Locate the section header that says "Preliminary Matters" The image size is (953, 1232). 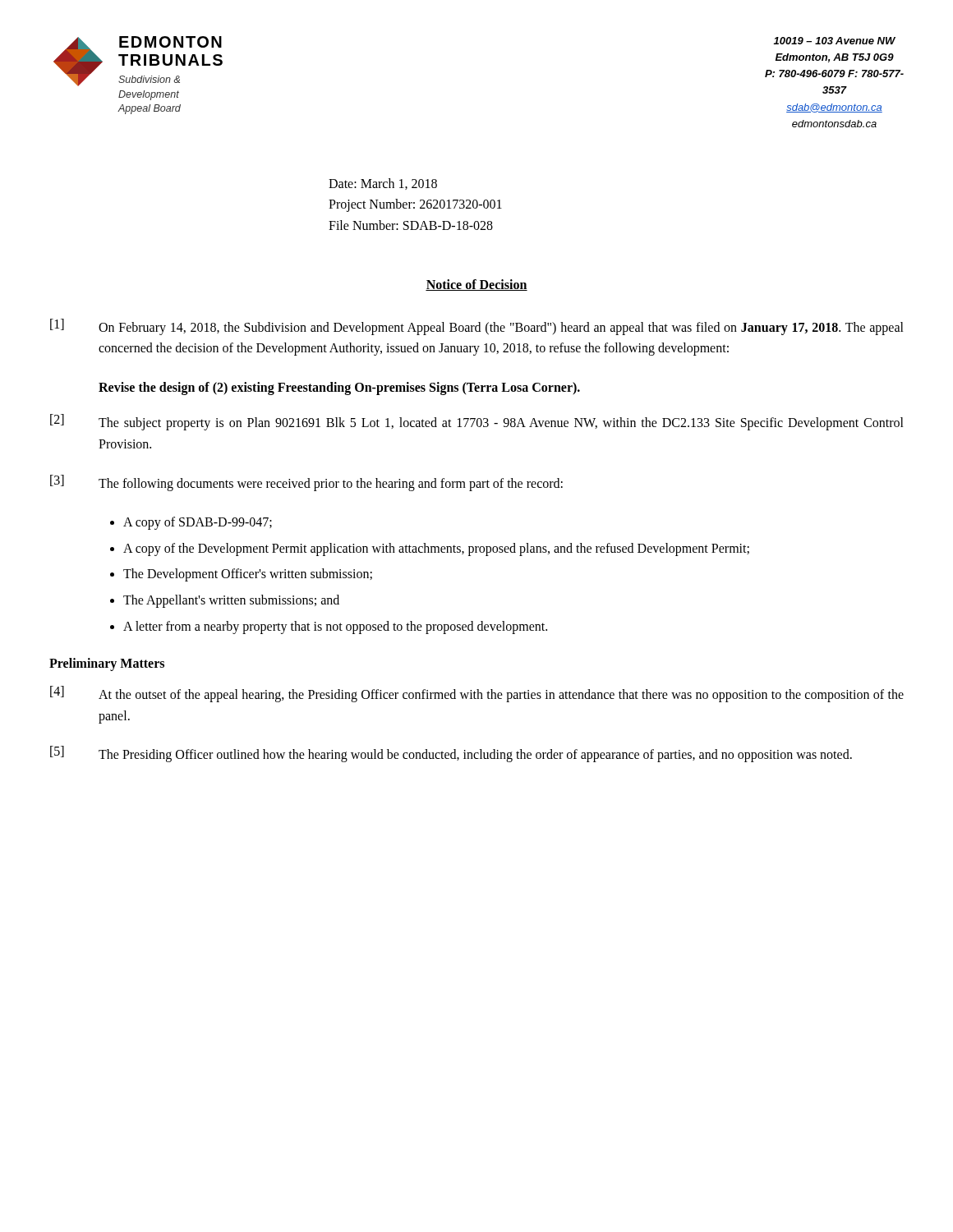coord(107,663)
